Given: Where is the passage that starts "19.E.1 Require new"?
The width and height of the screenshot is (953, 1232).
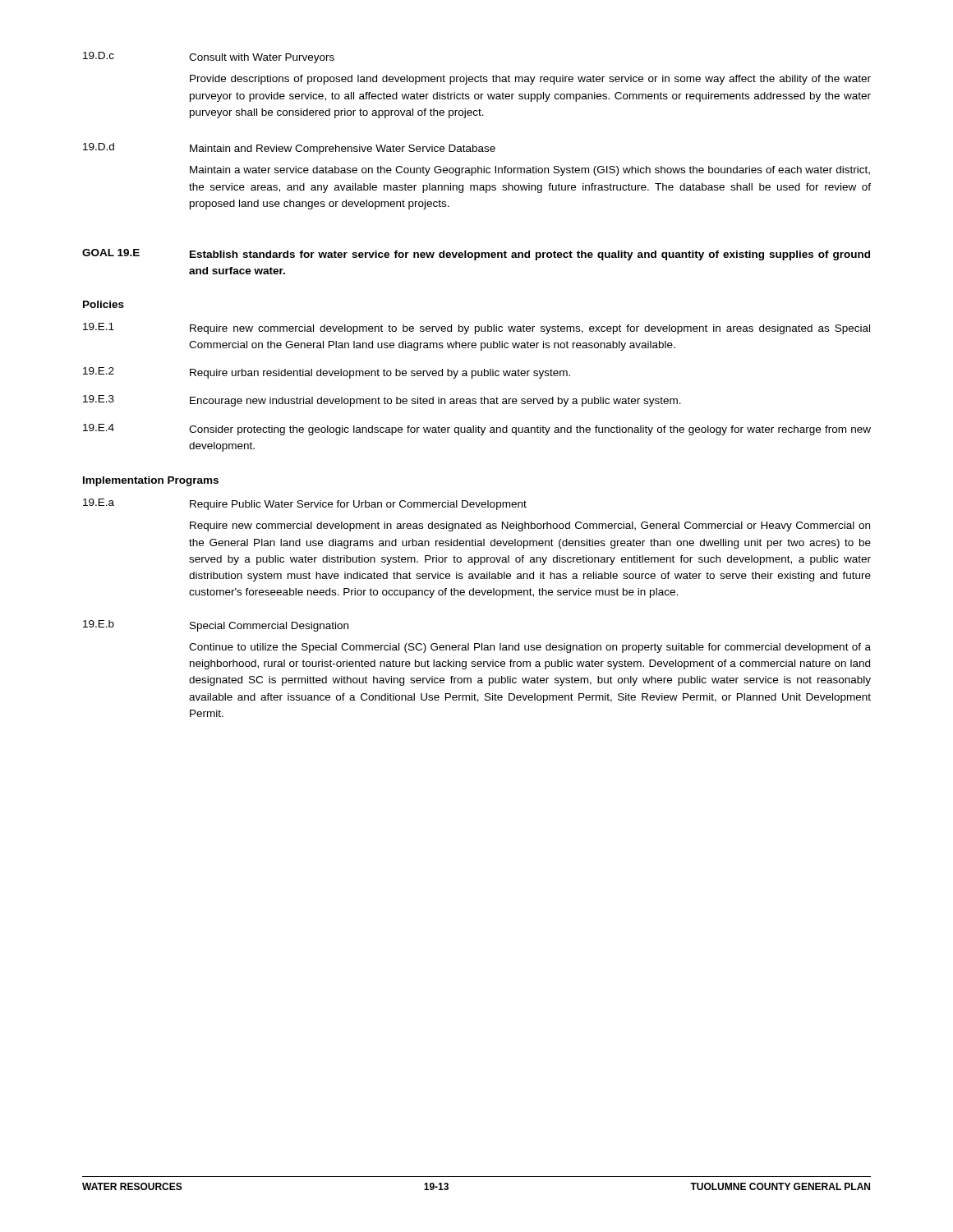Looking at the screenshot, I should (x=476, y=337).
